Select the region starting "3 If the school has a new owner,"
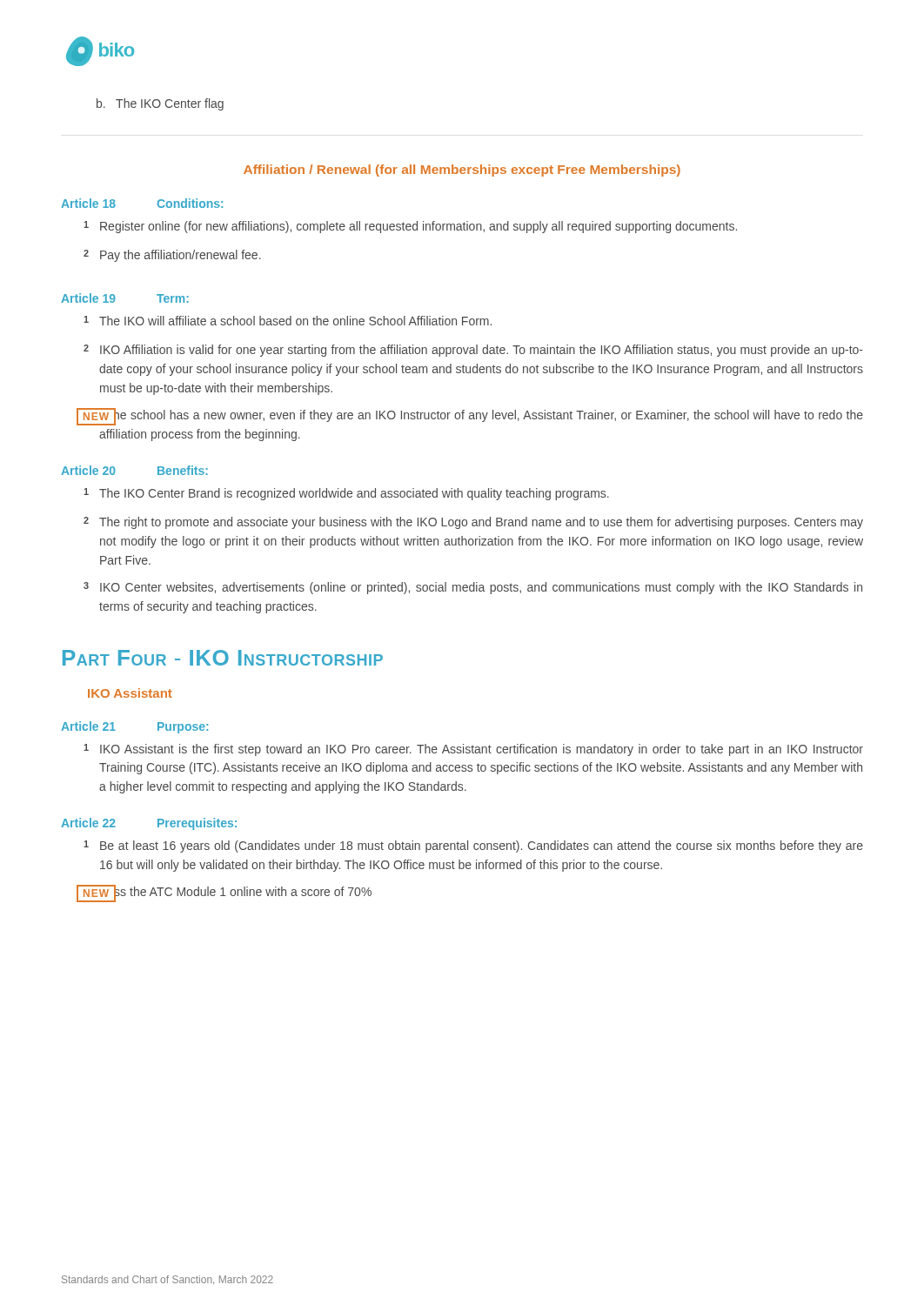Viewport: 924px width, 1305px height. pos(462,426)
